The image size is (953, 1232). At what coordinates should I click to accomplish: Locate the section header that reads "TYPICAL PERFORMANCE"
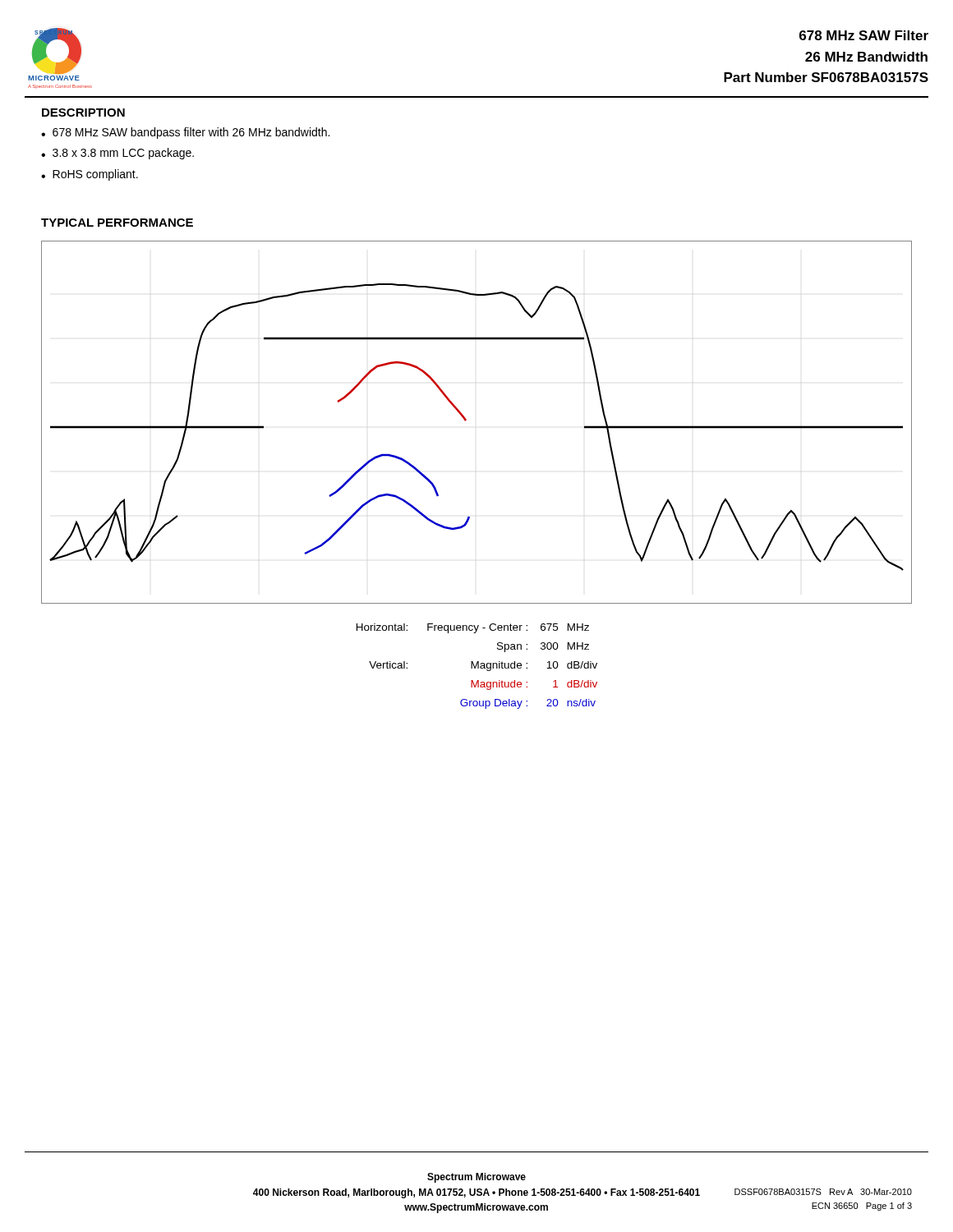coord(117,222)
